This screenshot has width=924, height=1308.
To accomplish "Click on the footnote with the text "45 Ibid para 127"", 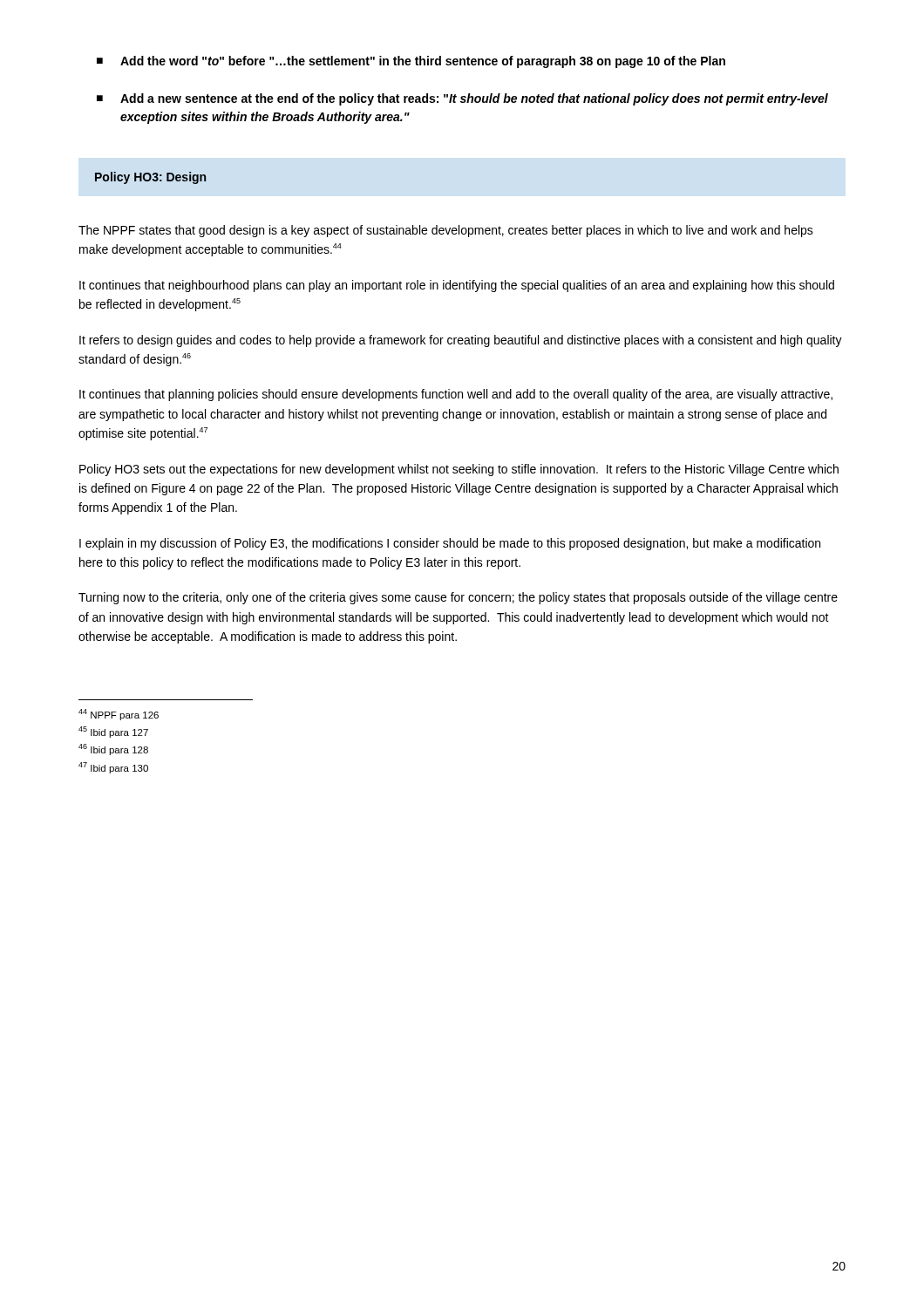I will tap(113, 731).
